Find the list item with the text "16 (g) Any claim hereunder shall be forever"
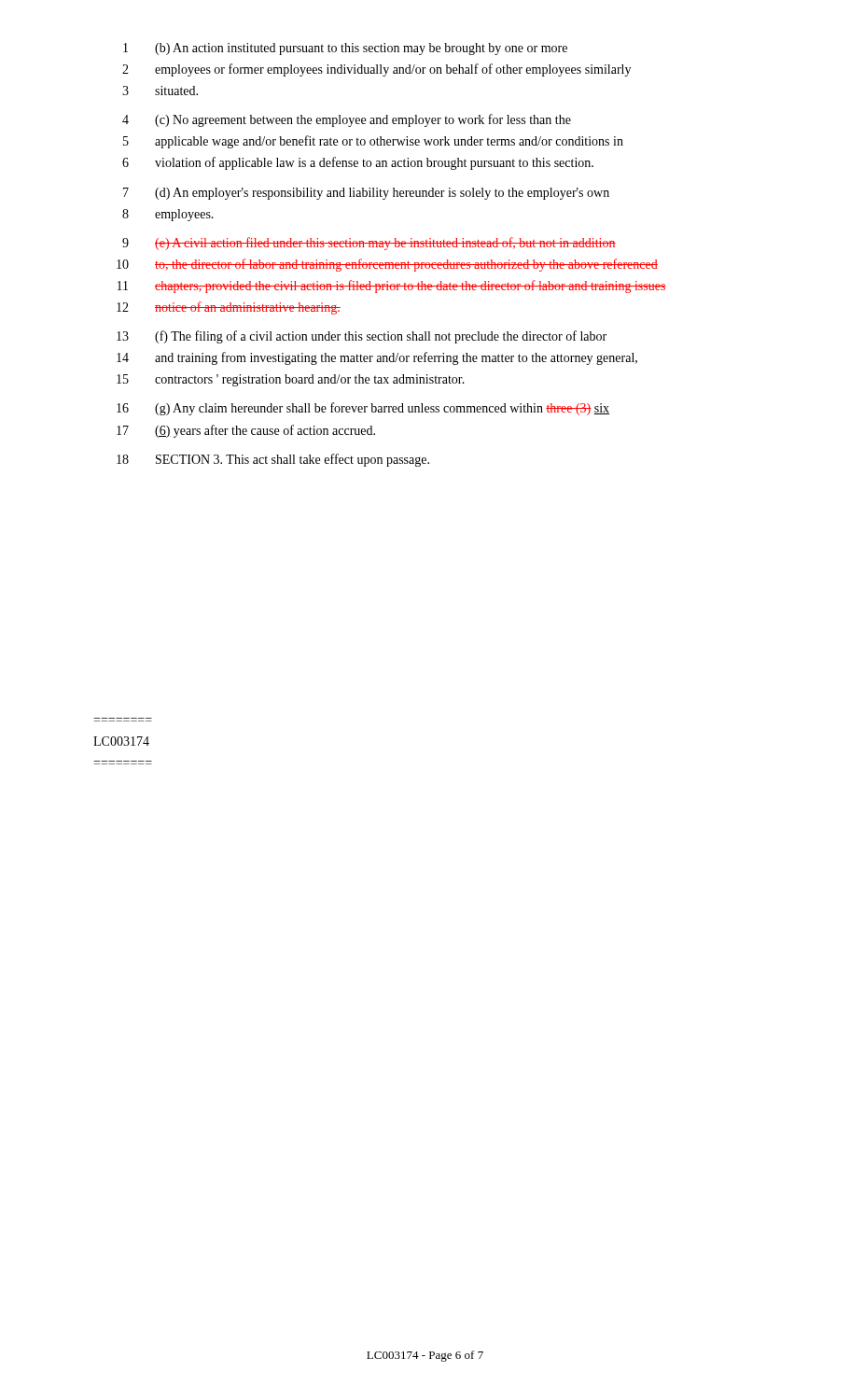The image size is (850, 1400). [x=439, y=420]
